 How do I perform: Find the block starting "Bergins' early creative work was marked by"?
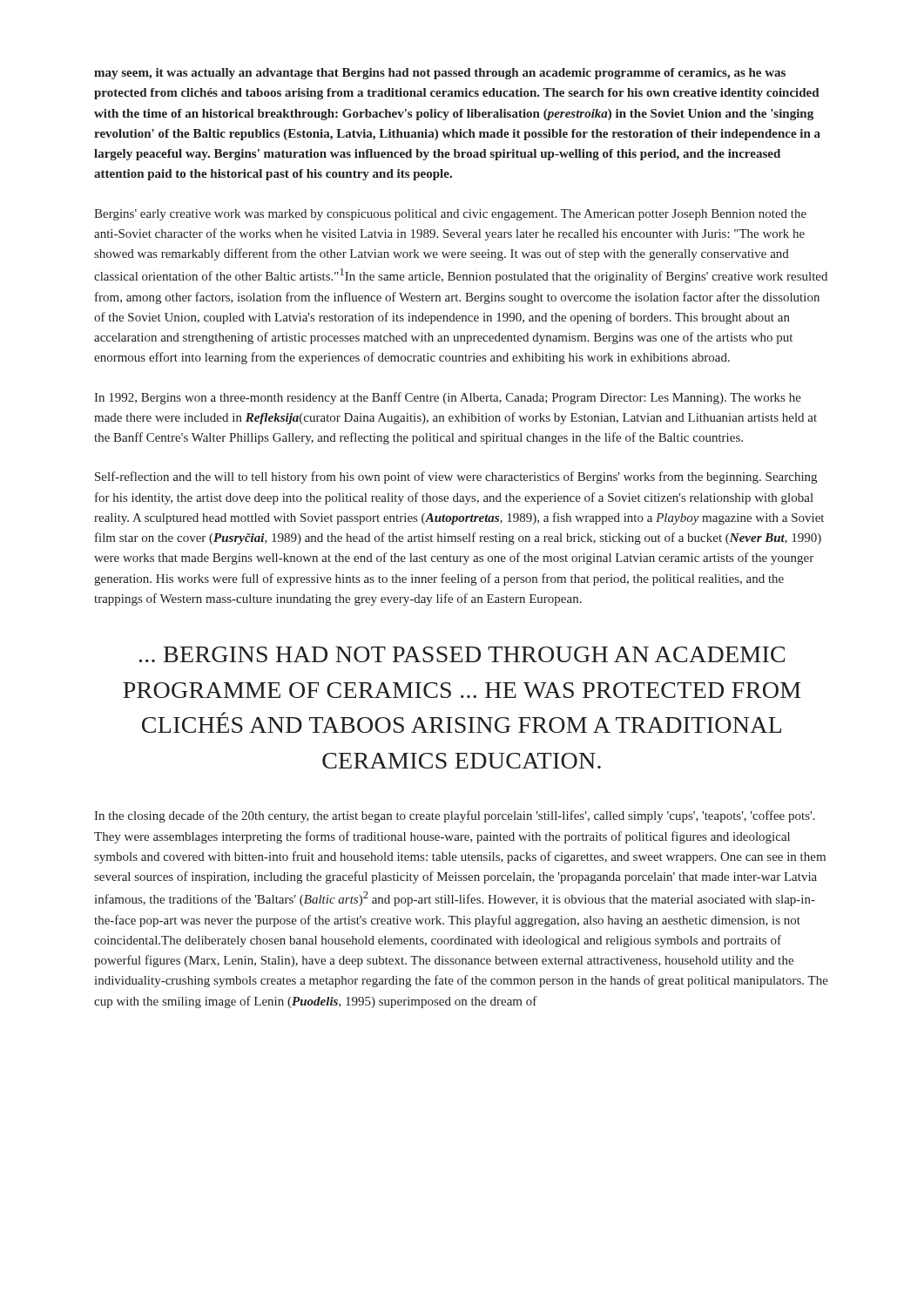(461, 285)
